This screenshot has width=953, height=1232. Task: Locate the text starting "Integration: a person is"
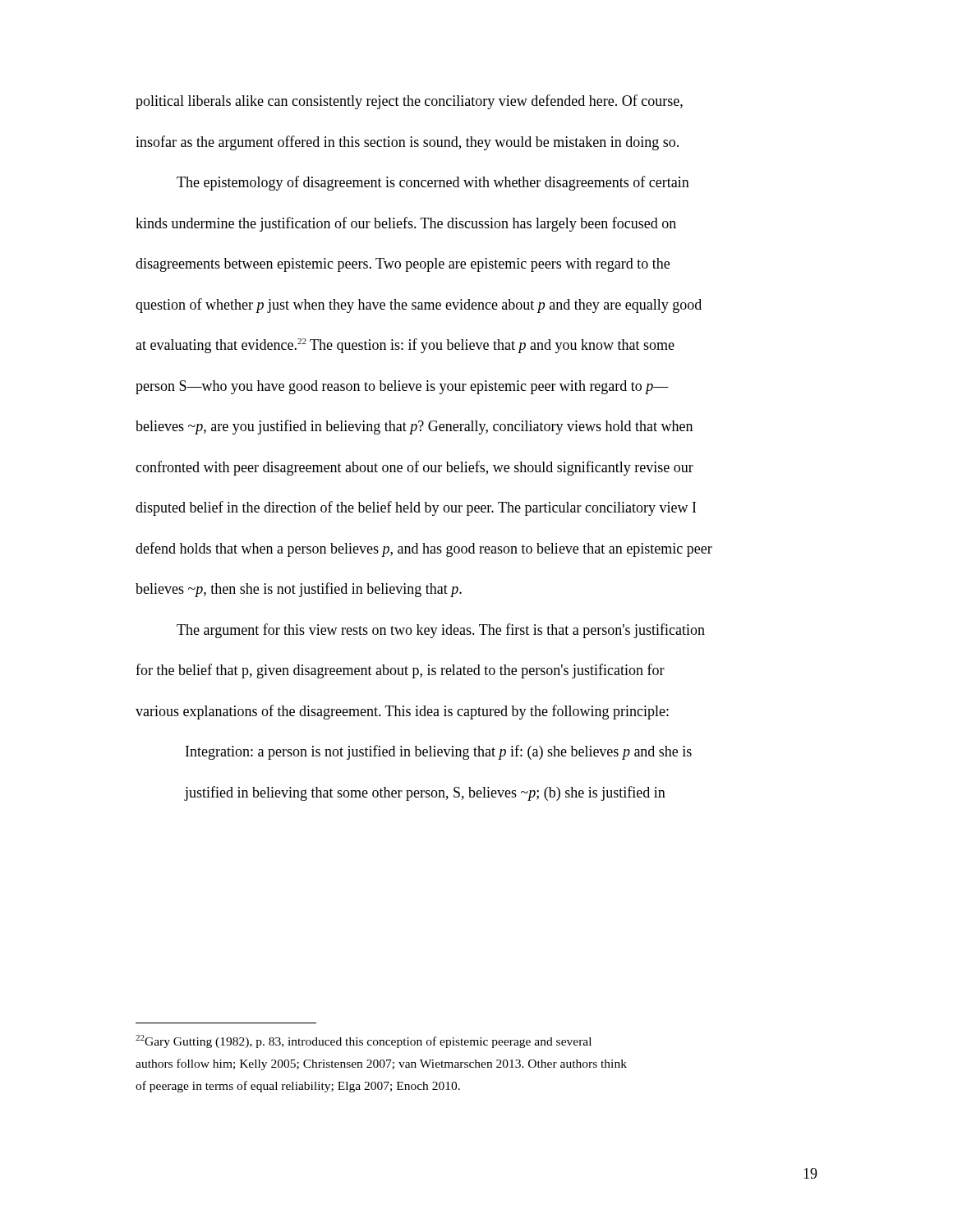click(x=439, y=752)
